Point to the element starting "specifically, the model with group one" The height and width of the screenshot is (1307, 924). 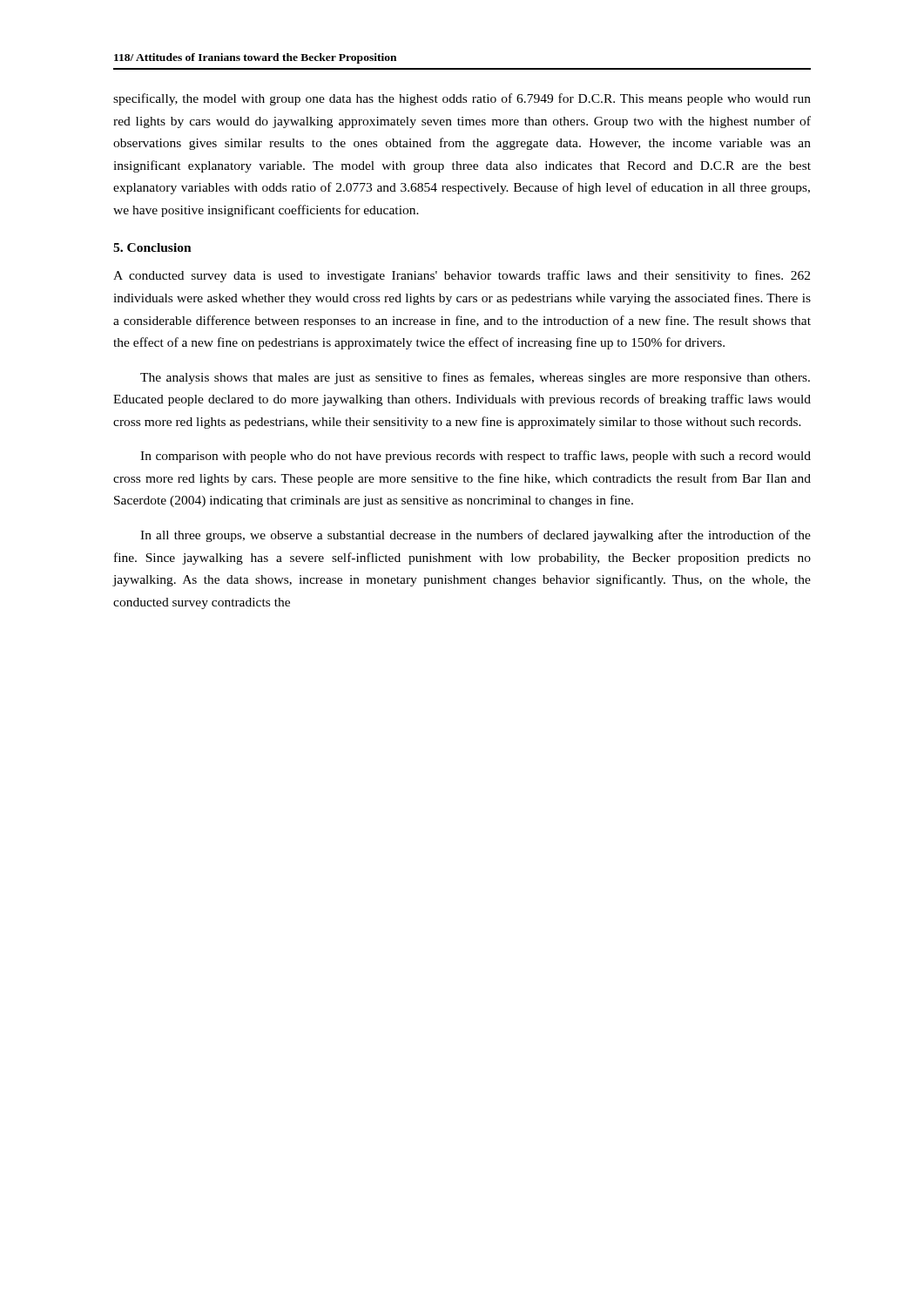(x=462, y=154)
